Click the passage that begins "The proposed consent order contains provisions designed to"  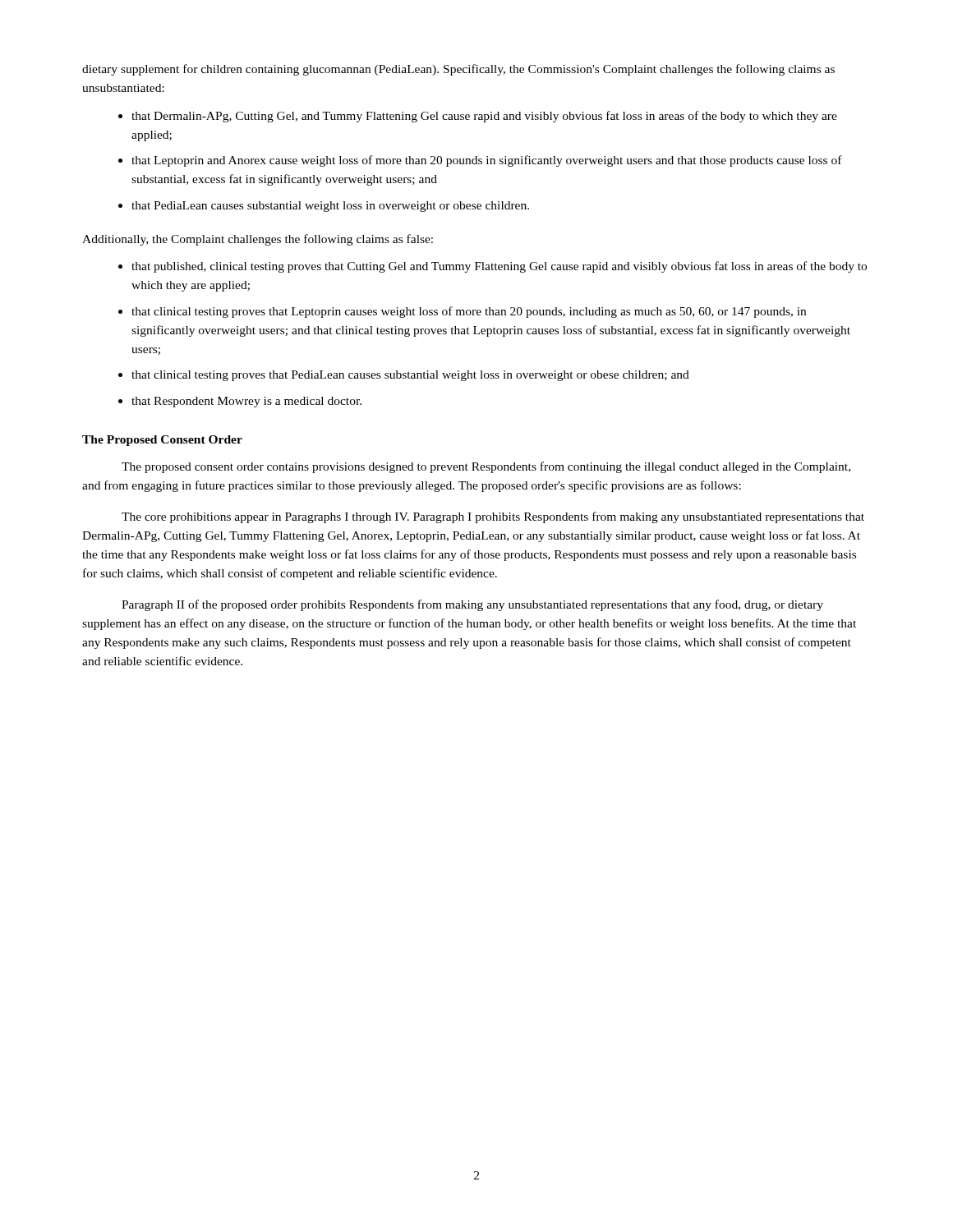coord(476,476)
